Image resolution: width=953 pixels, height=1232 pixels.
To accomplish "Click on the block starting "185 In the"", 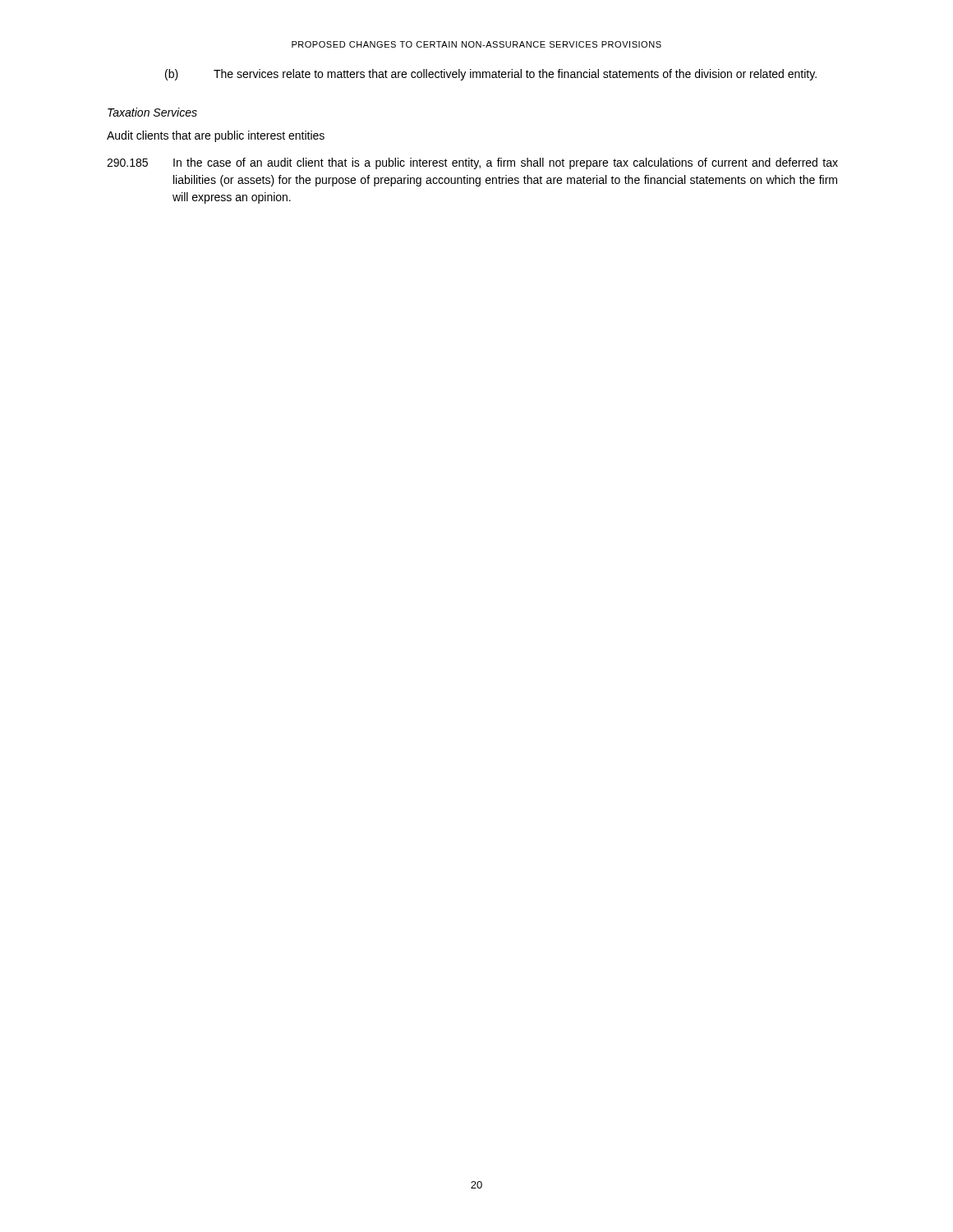I will point(472,180).
